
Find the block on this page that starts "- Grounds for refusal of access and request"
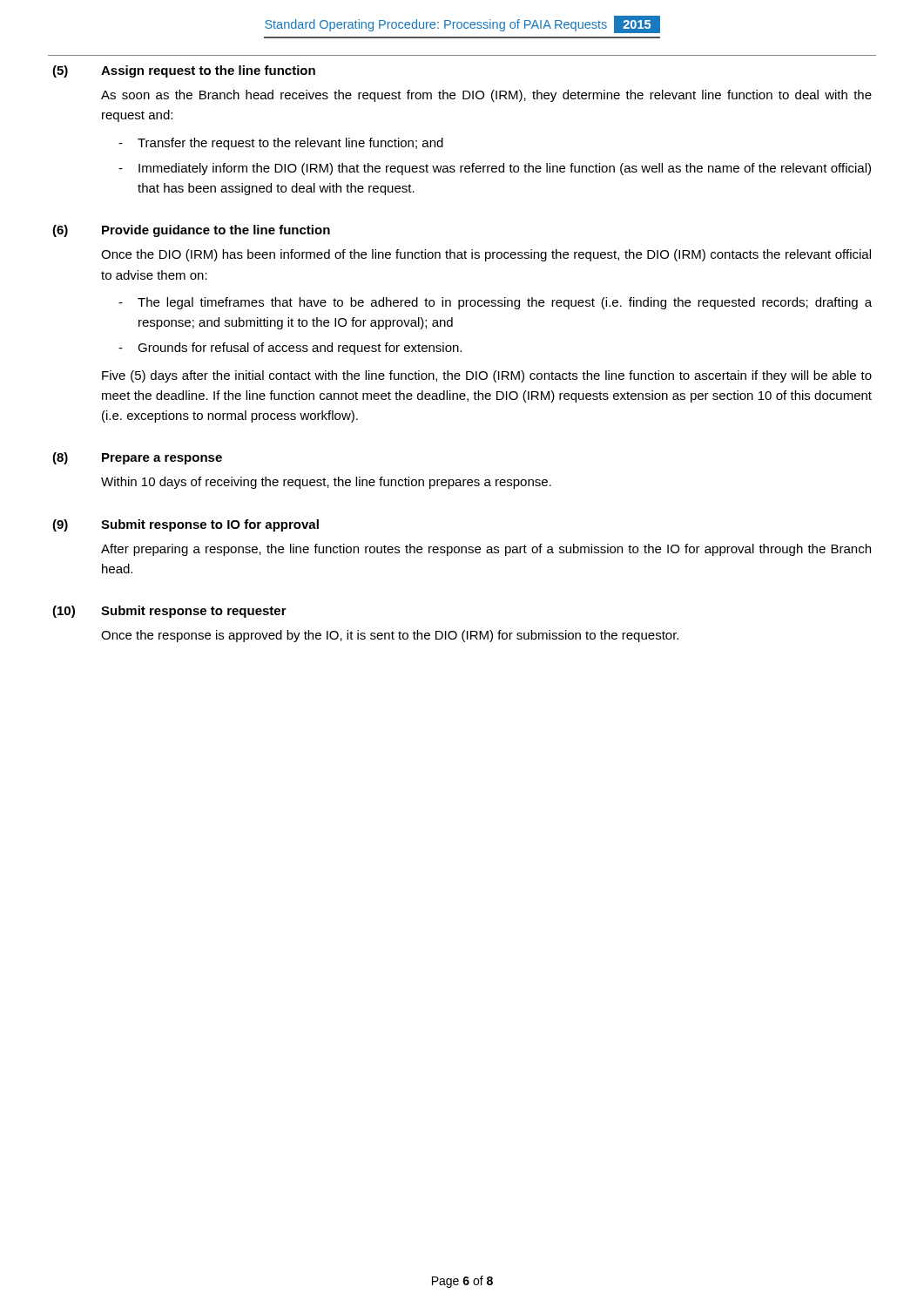(x=290, y=349)
